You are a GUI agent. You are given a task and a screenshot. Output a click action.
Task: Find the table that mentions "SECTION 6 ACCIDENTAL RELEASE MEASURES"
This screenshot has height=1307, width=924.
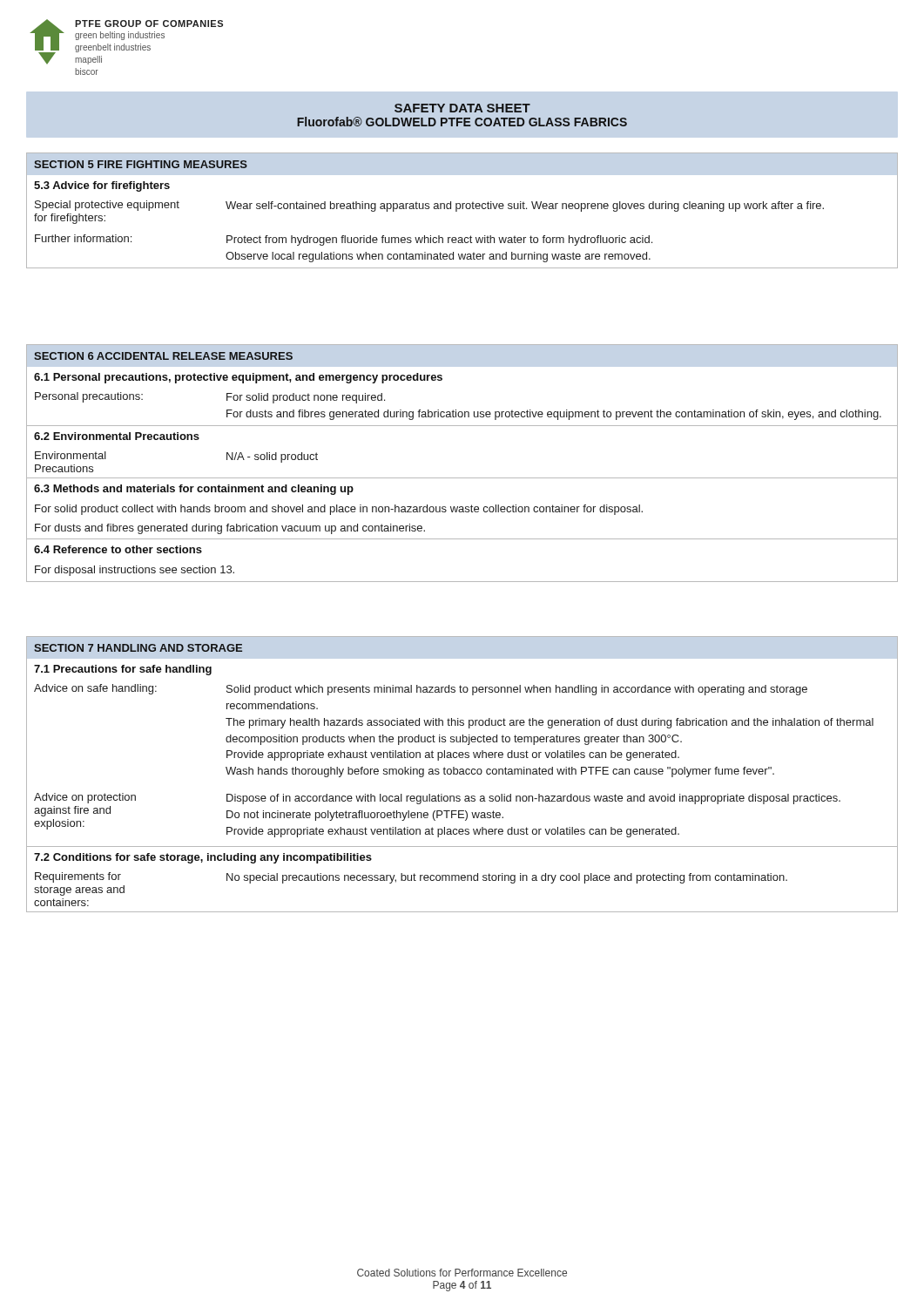tap(462, 463)
